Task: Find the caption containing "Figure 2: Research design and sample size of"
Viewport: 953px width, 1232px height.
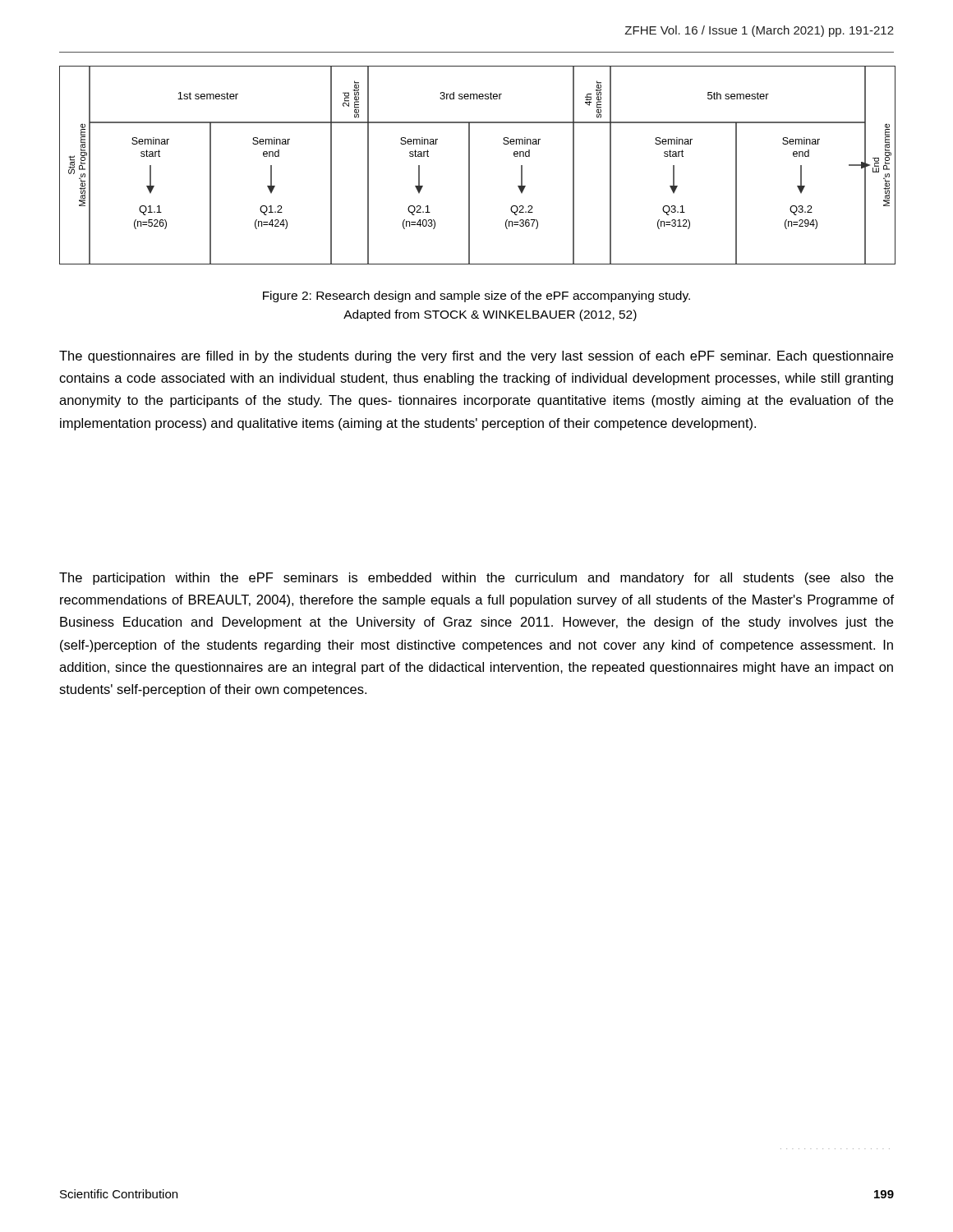Action: [x=476, y=305]
